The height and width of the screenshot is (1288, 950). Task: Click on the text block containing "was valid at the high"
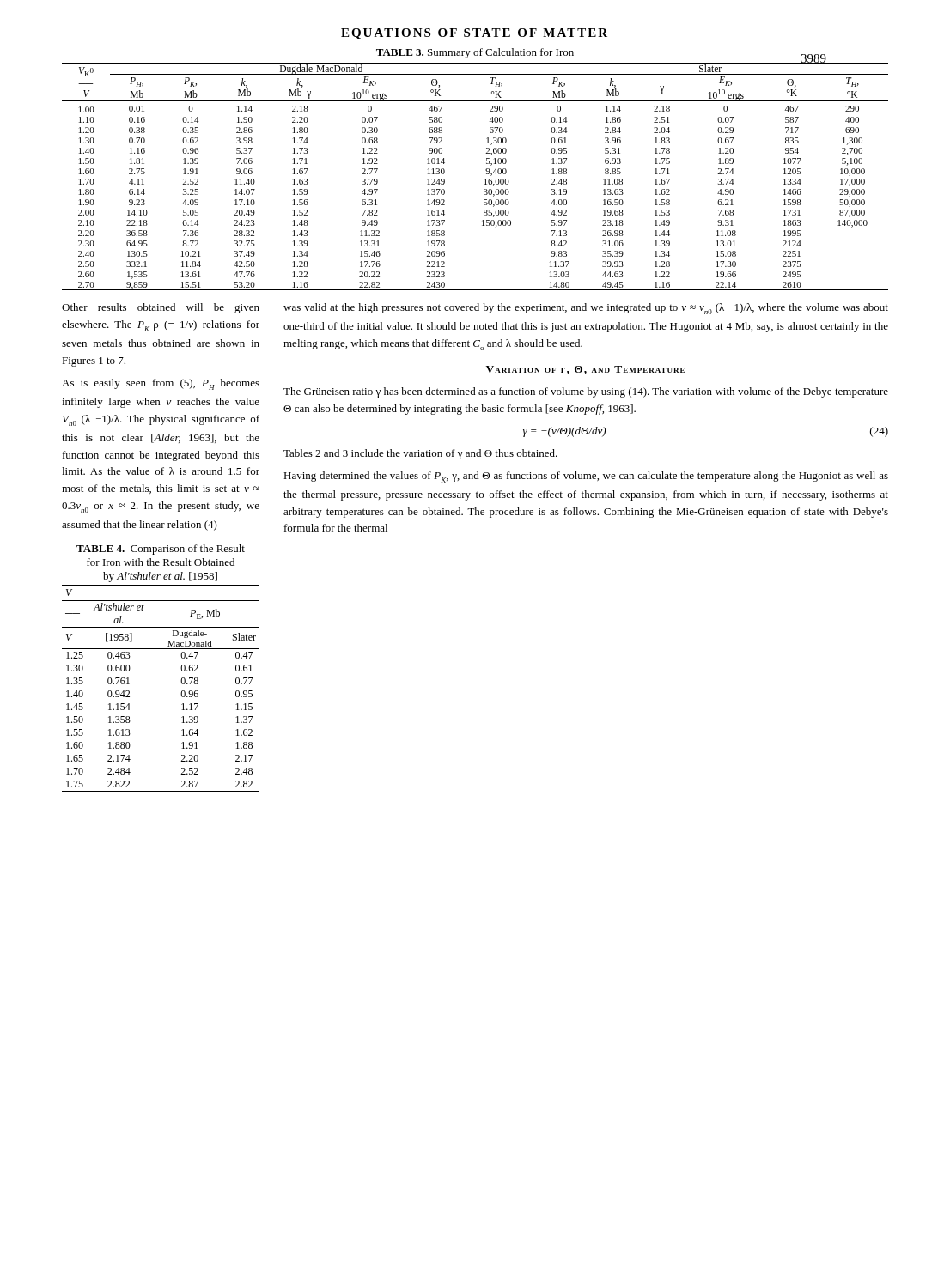pos(586,327)
